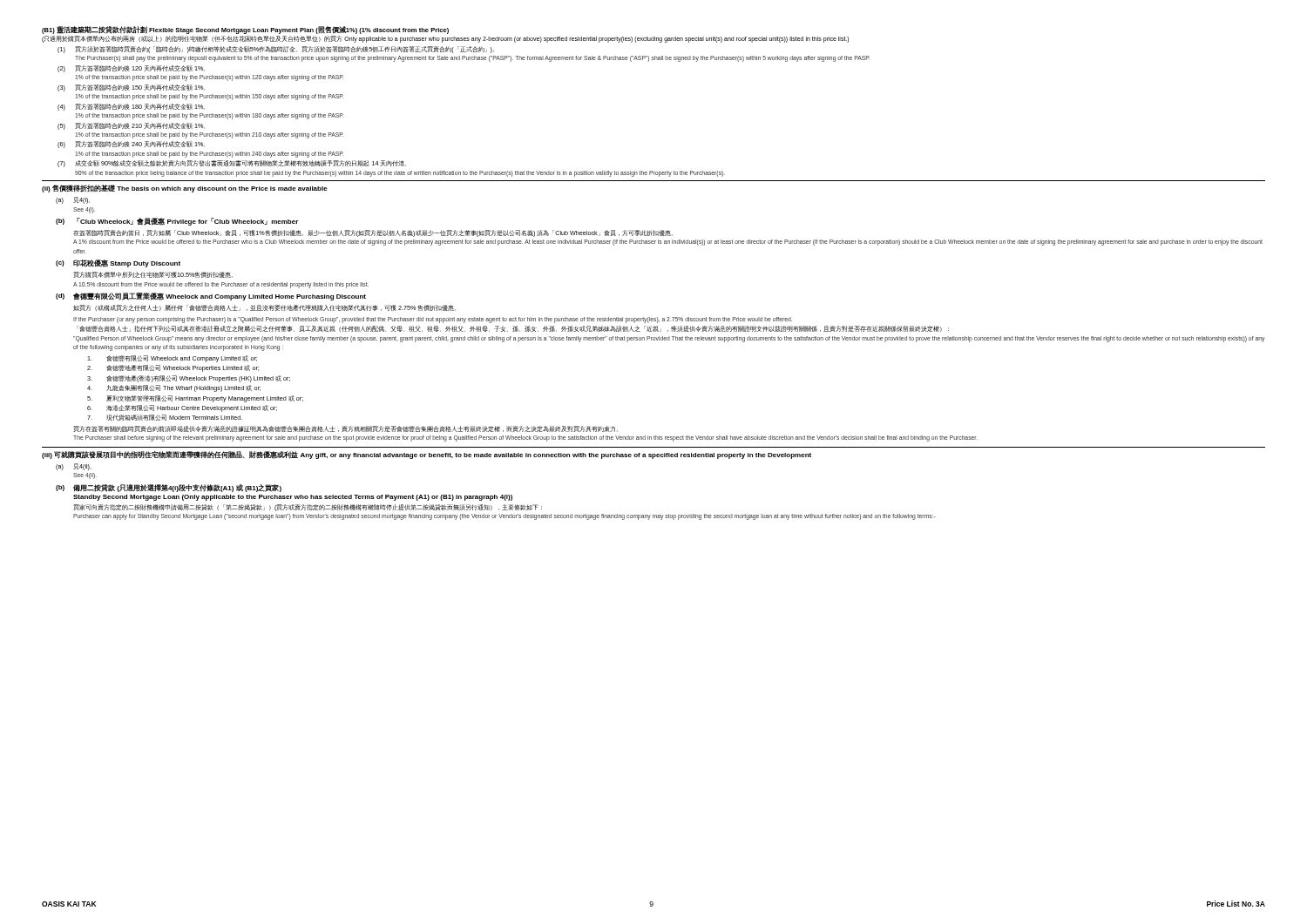This screenshot has width=1307, height=924.
Task: Find the list item that reads "(2) 買方簽署臨時合約後 120 天內再付成交金額 1%。 1% of"
Action: (201, 73)
